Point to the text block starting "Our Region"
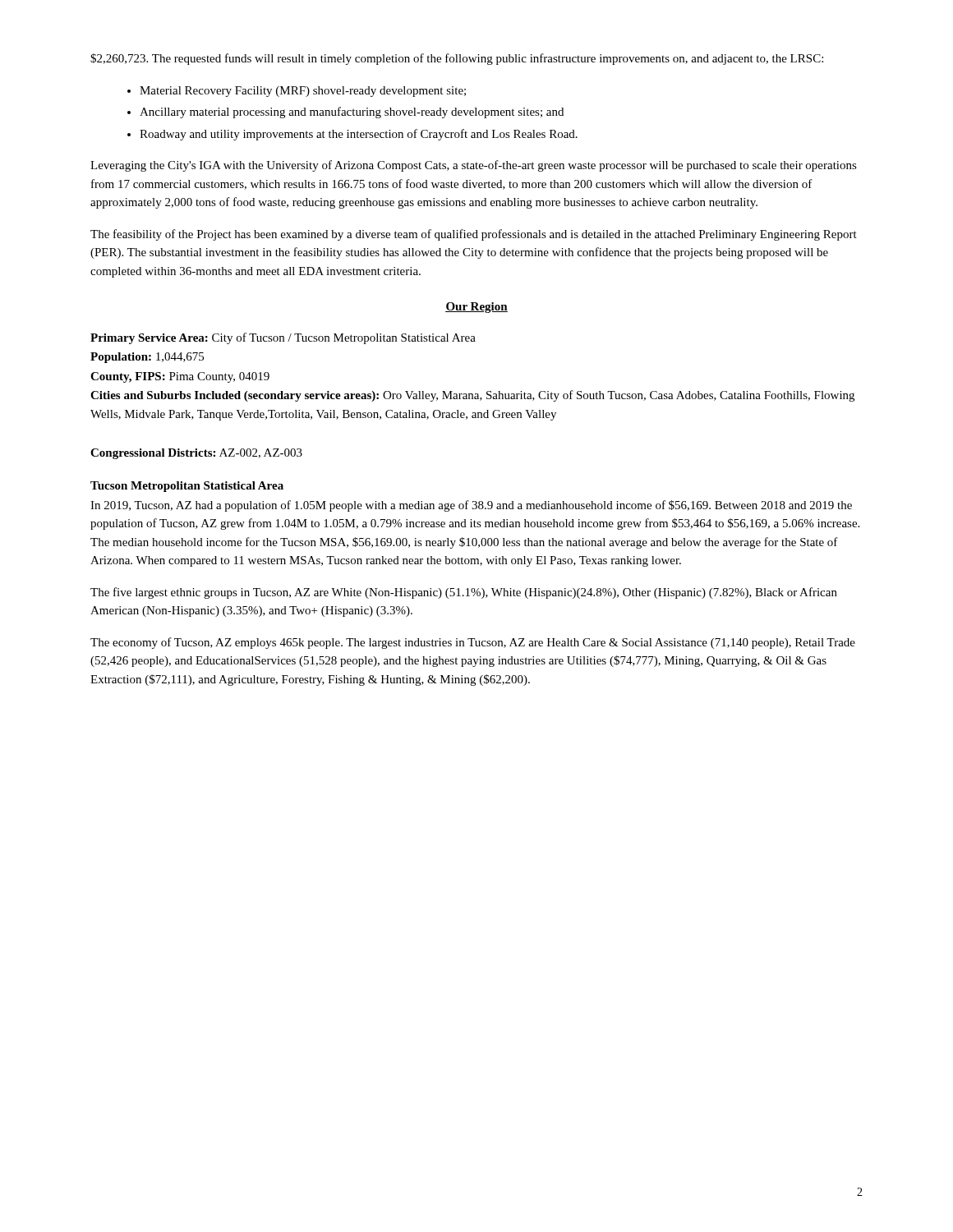The image size is (953, 1232). (476, 306)
